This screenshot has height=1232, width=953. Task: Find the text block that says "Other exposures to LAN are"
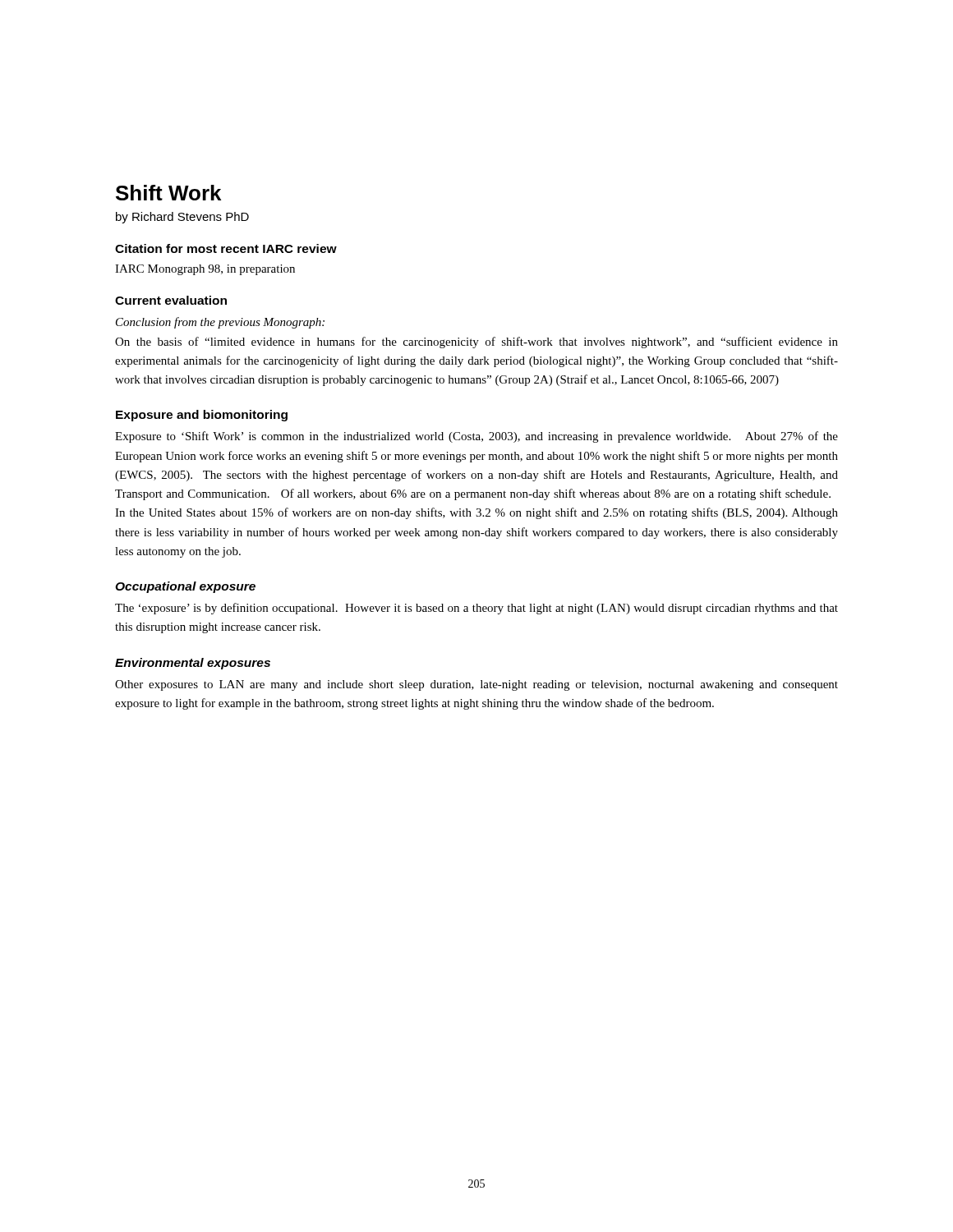[x=476, y=693]
